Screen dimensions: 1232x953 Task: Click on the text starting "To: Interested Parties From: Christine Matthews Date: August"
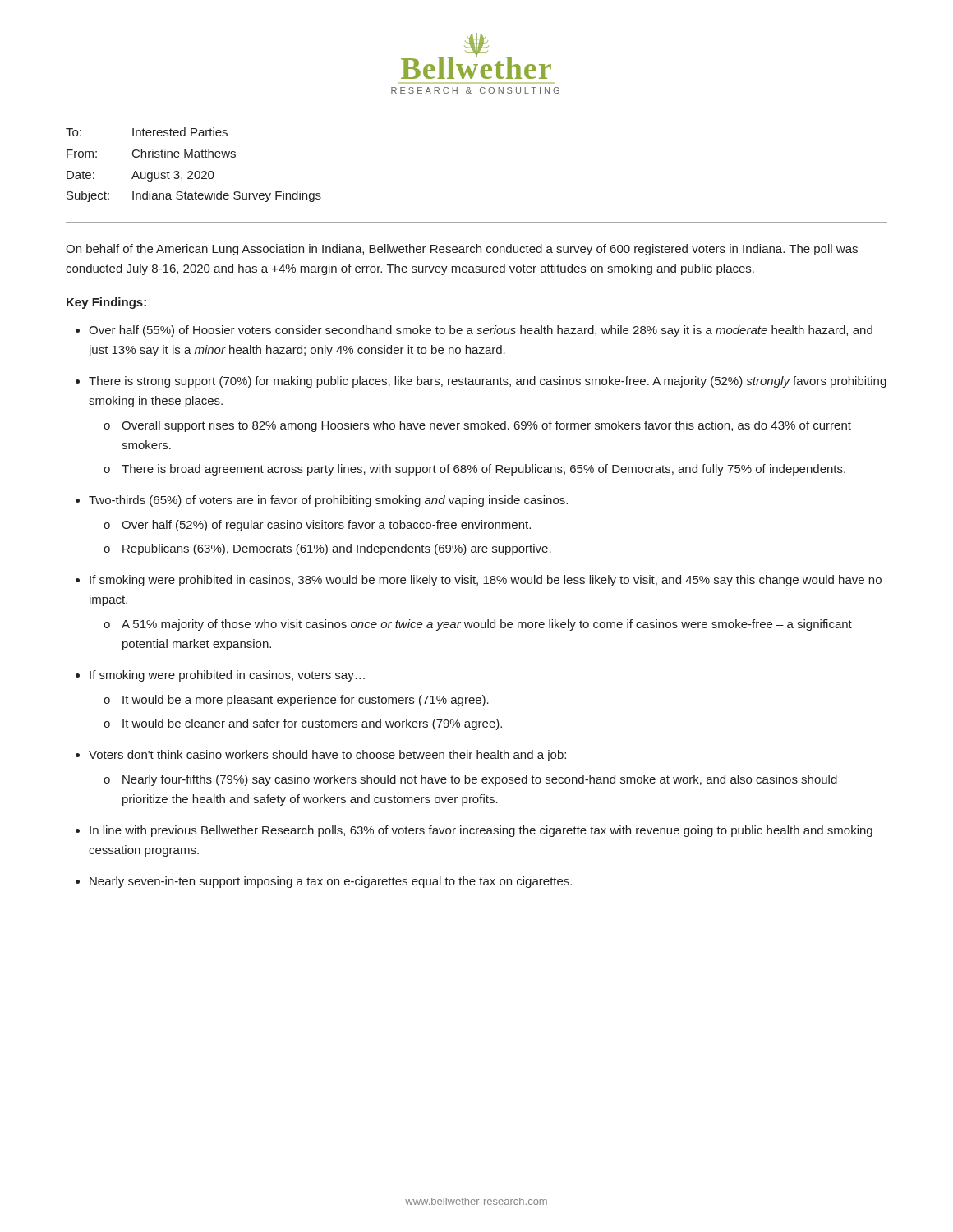coord(194,165)
